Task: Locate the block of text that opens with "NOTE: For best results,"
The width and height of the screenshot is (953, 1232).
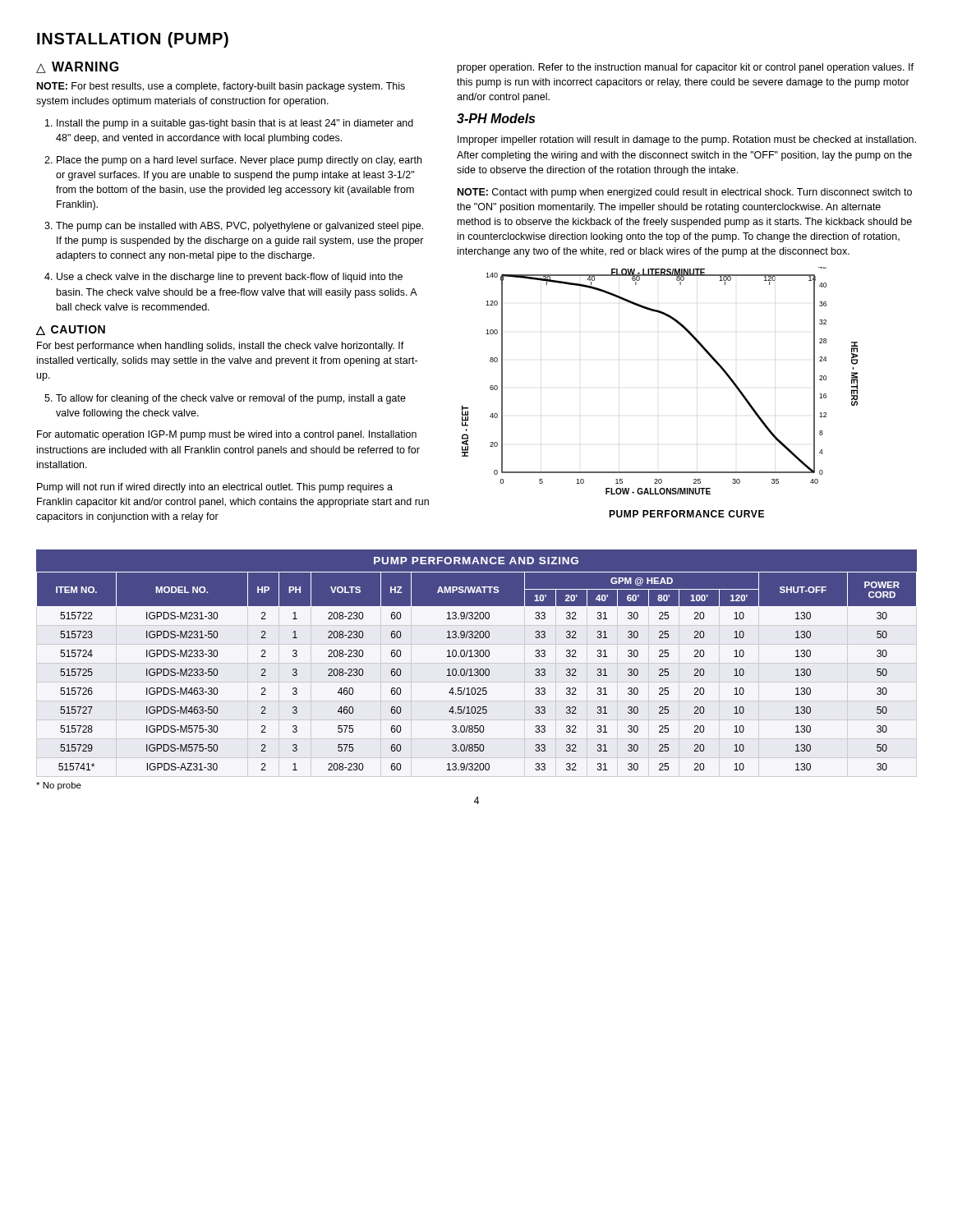Action: coord(221,94)
